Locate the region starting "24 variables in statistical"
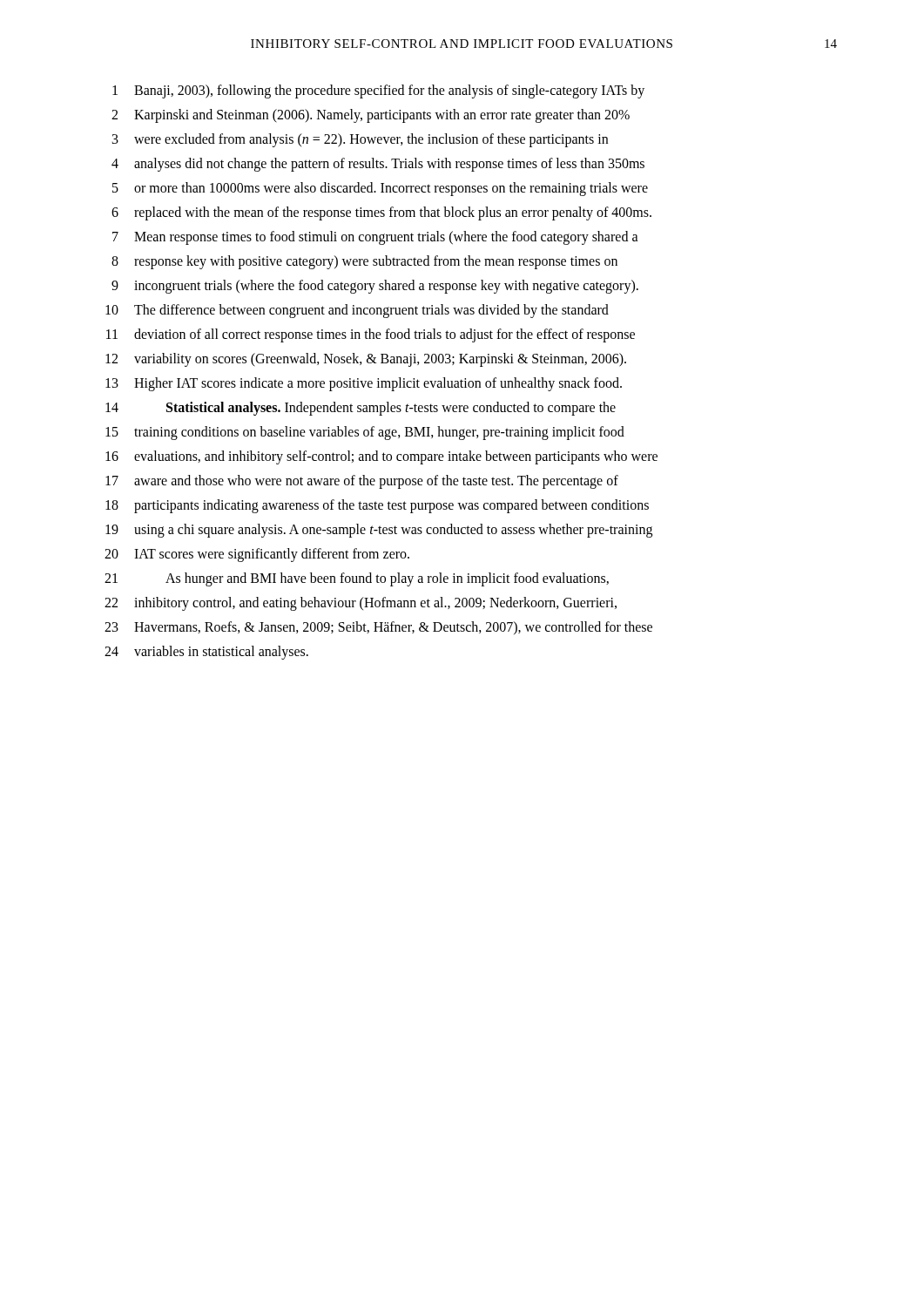Screen dimensions: 1307x924 pyautogui.click(x=206, y=653)
